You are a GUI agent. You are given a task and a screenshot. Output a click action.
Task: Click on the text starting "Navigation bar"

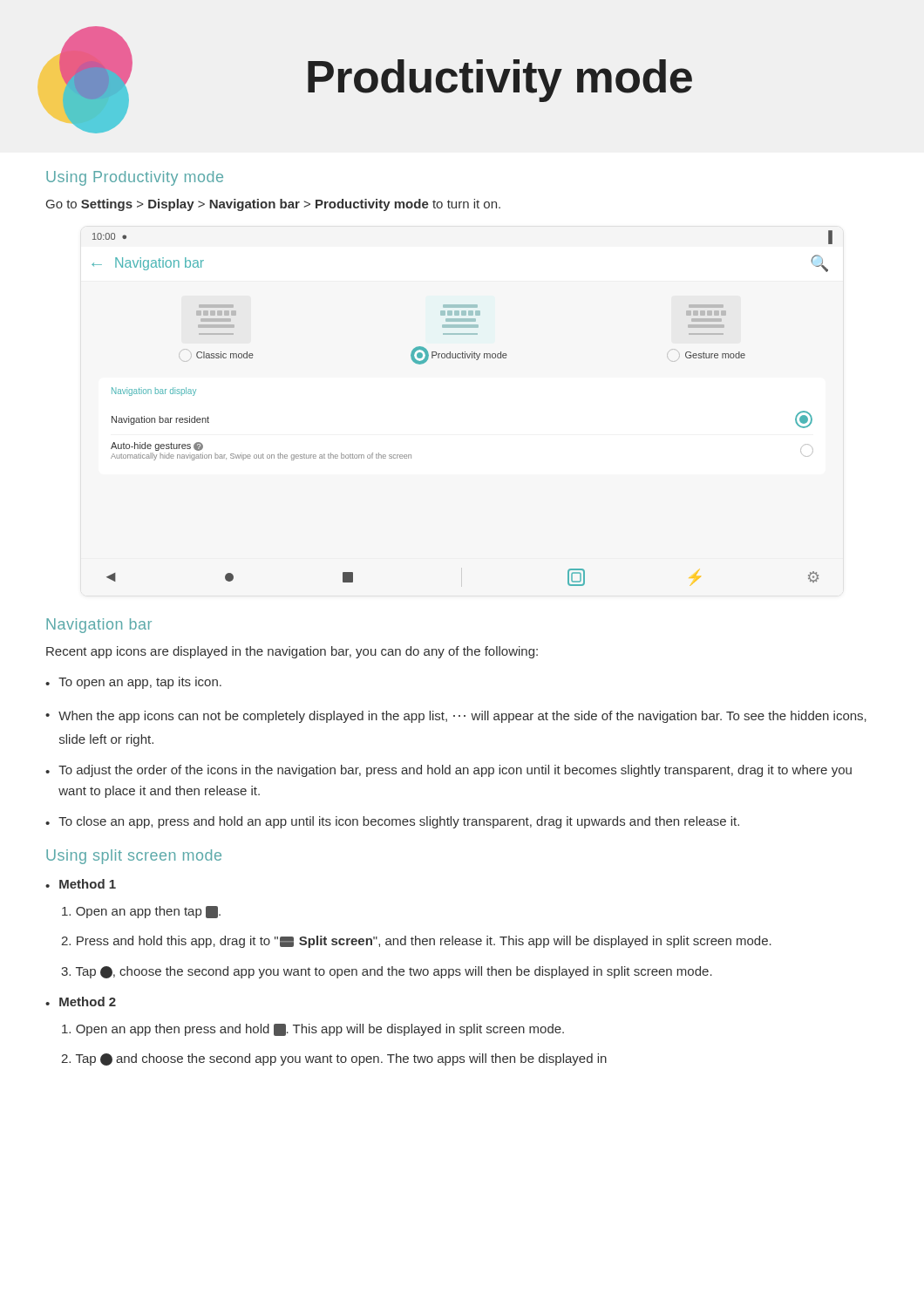(x=99, y=624)
